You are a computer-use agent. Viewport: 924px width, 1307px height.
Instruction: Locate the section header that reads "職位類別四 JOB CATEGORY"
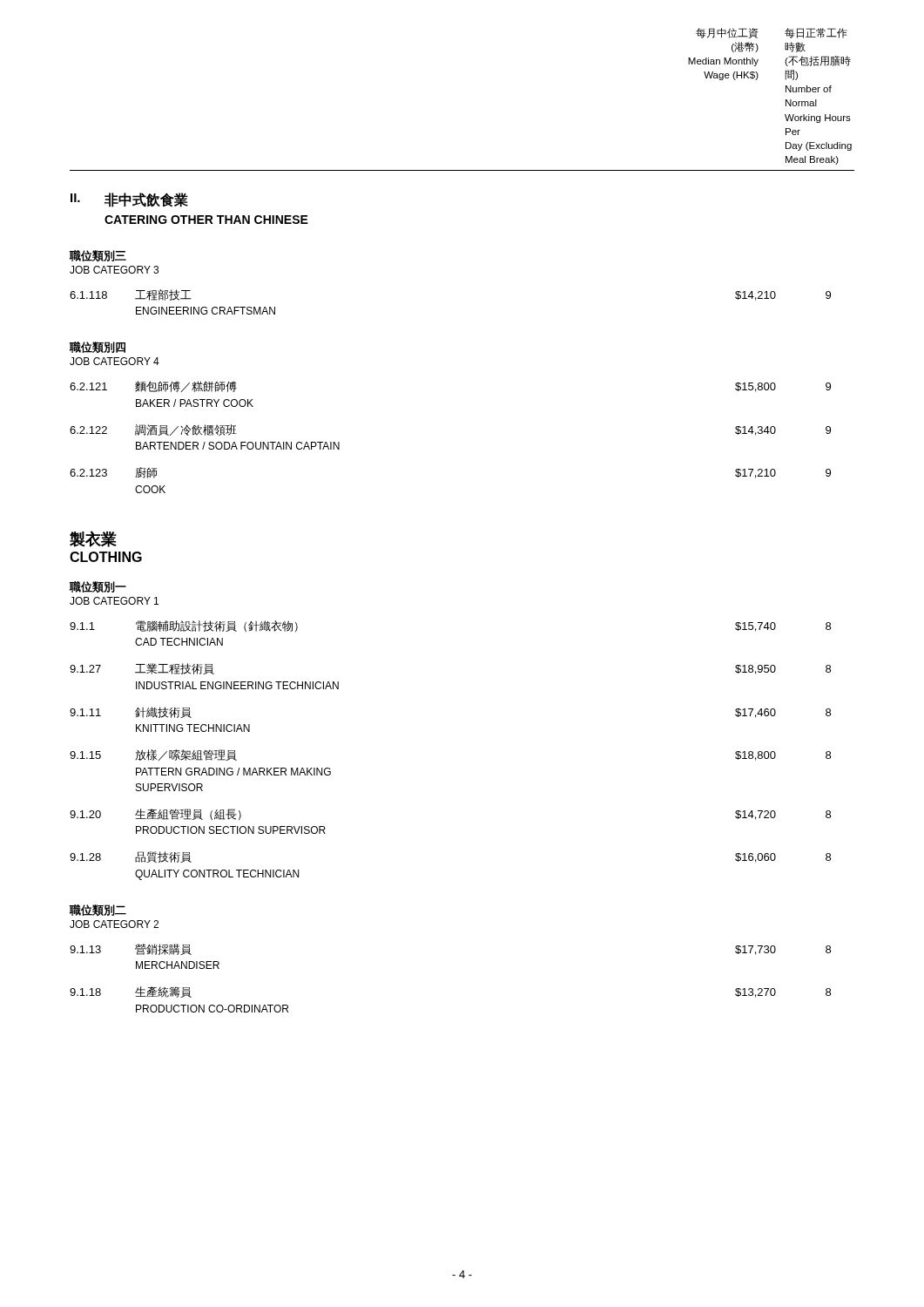[98, 347]
